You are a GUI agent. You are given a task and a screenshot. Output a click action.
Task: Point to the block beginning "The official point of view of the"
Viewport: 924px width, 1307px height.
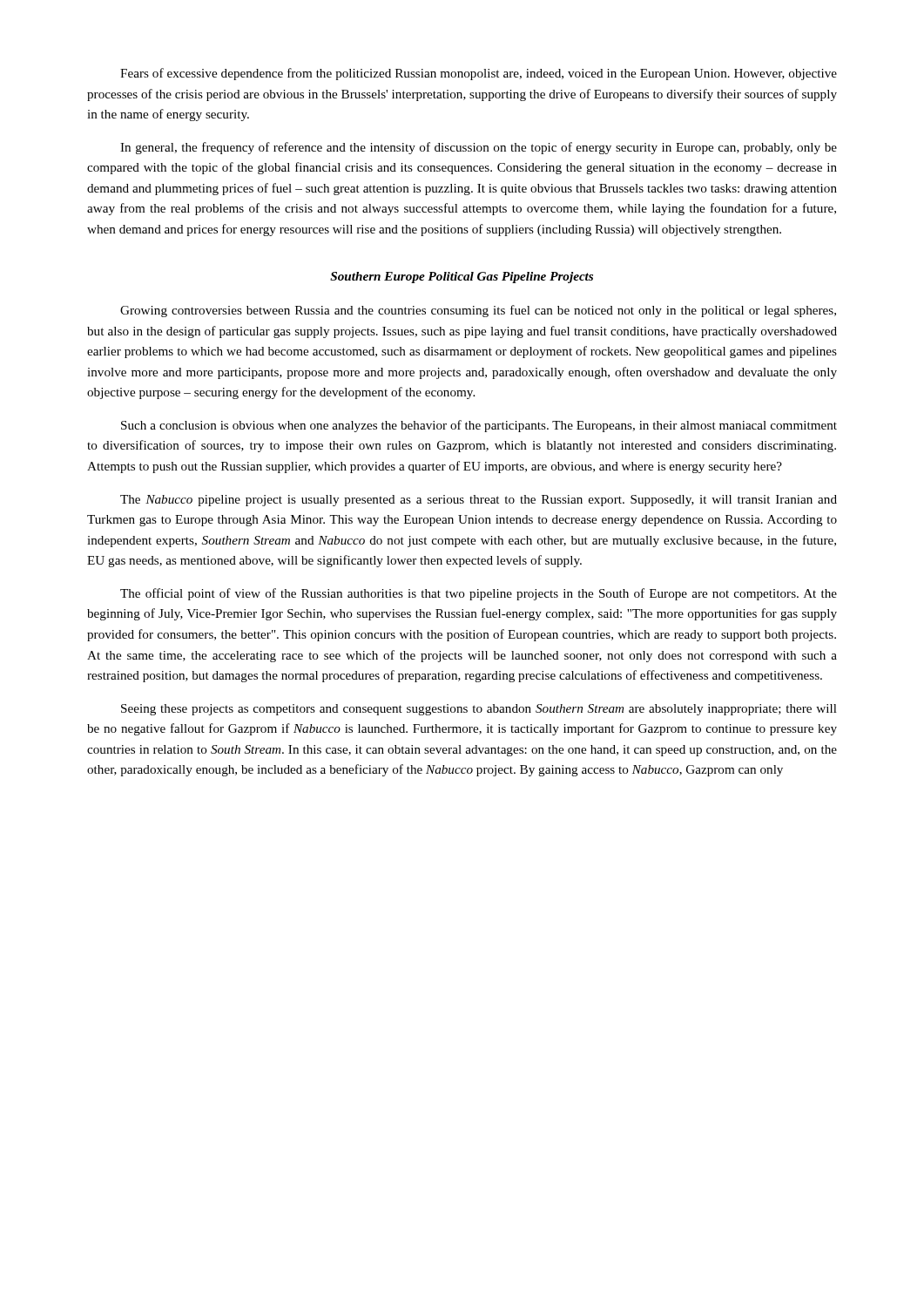(462, 634)
